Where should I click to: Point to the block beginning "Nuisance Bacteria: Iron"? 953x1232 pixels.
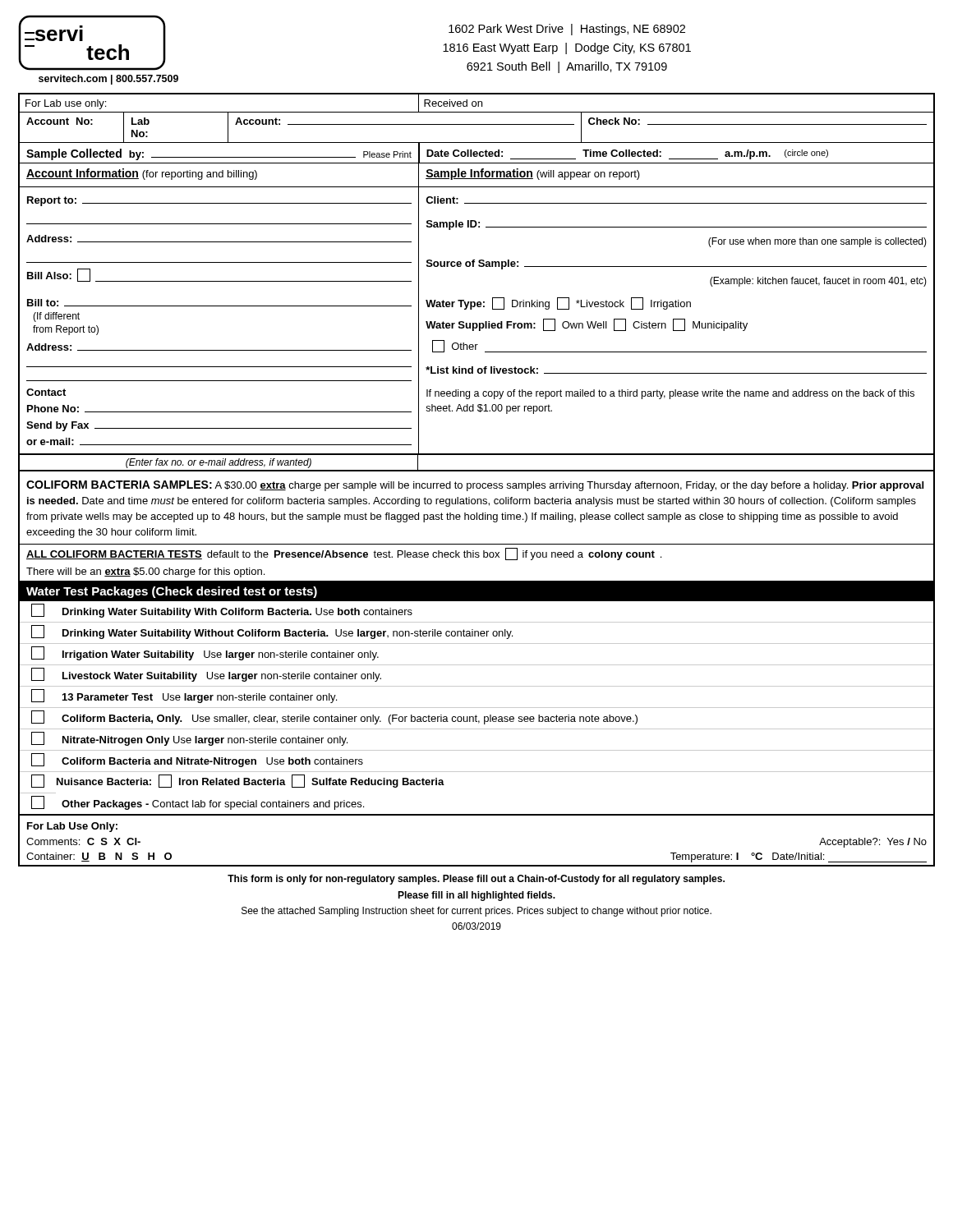click(x=476, y=783)
